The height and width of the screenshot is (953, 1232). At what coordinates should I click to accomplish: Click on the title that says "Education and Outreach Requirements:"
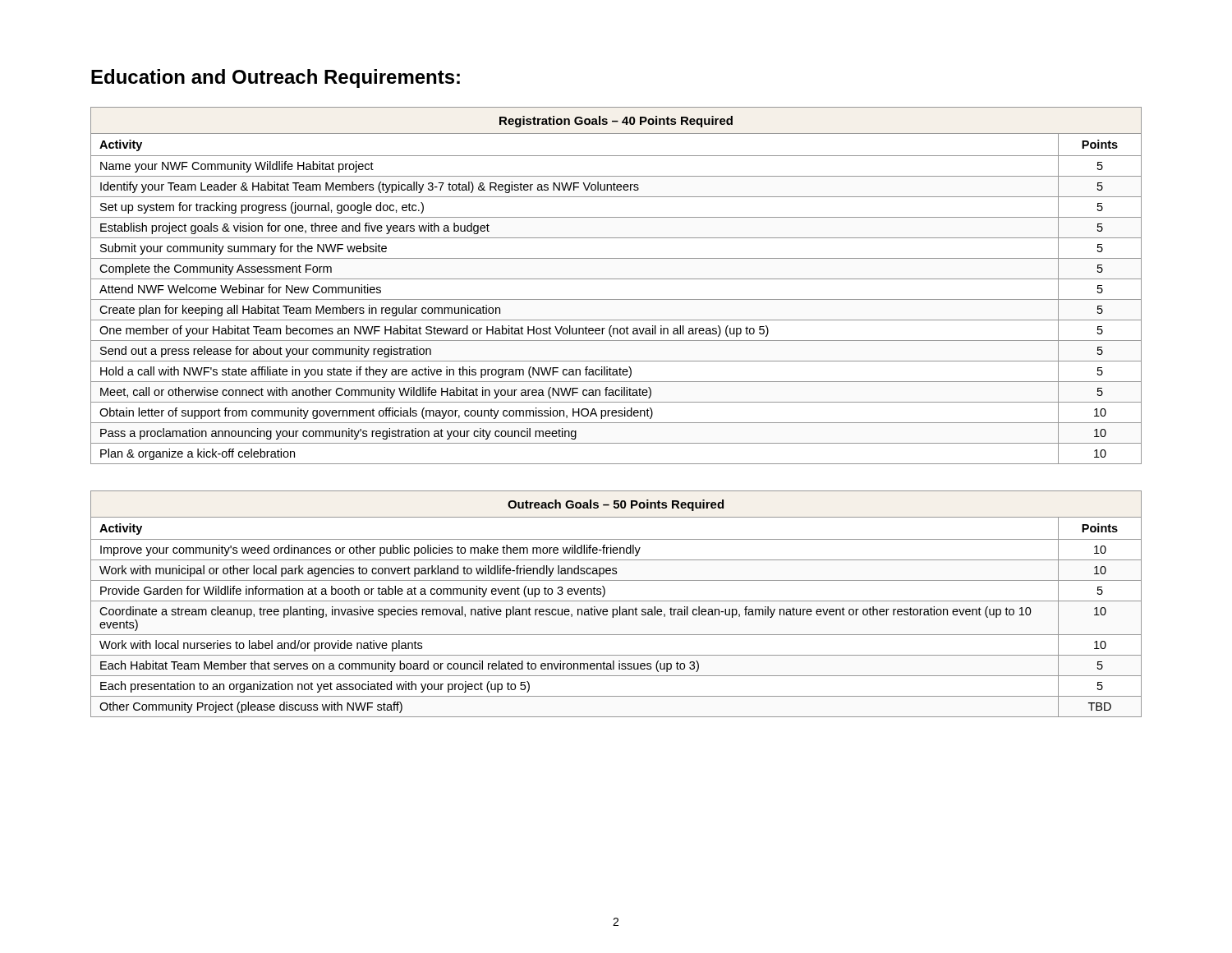coord(276,77)
